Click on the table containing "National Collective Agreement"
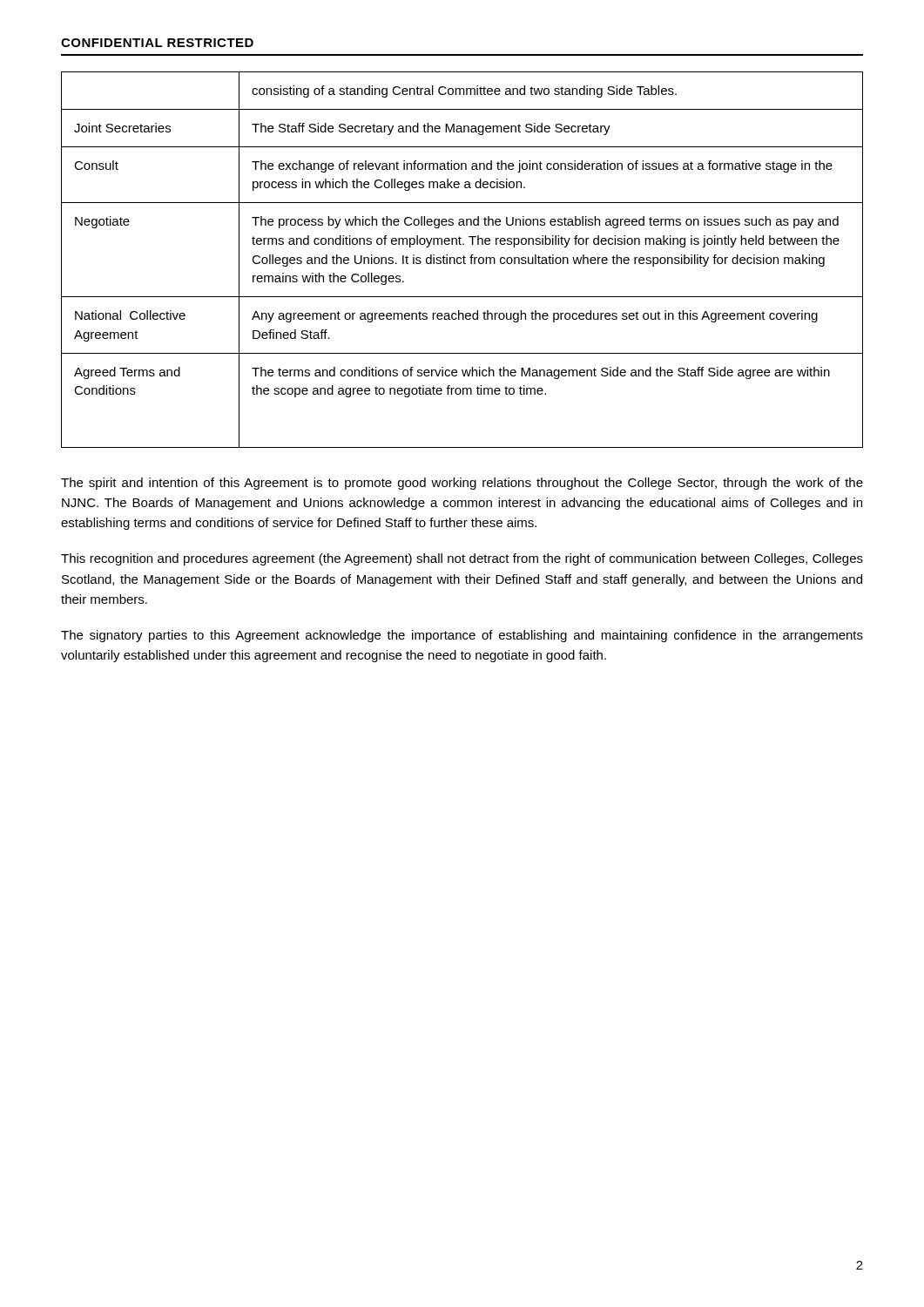The width and height of the screenshot is (924, 1307). (462, 259)
